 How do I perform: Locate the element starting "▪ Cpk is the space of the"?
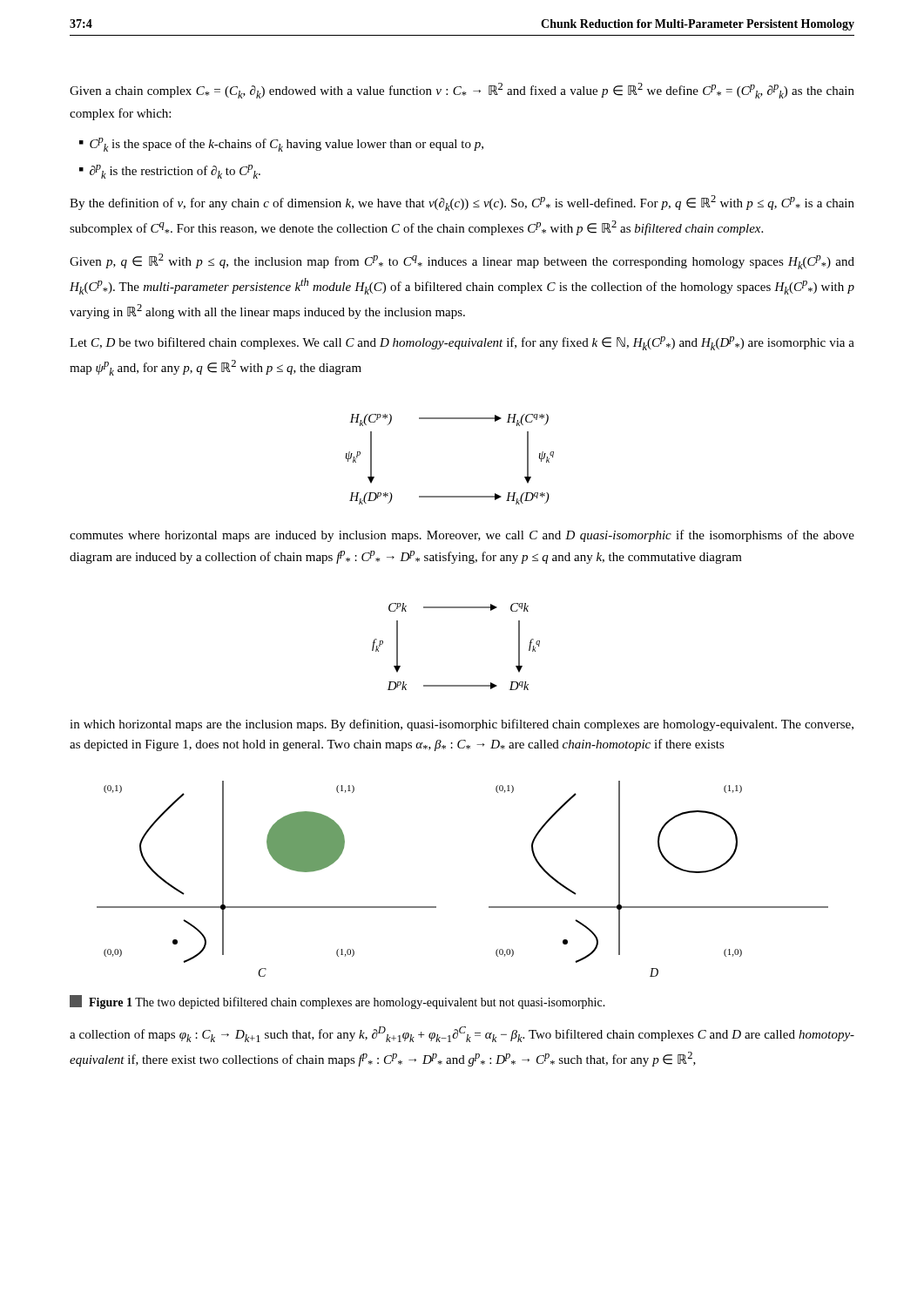(466, 144)
